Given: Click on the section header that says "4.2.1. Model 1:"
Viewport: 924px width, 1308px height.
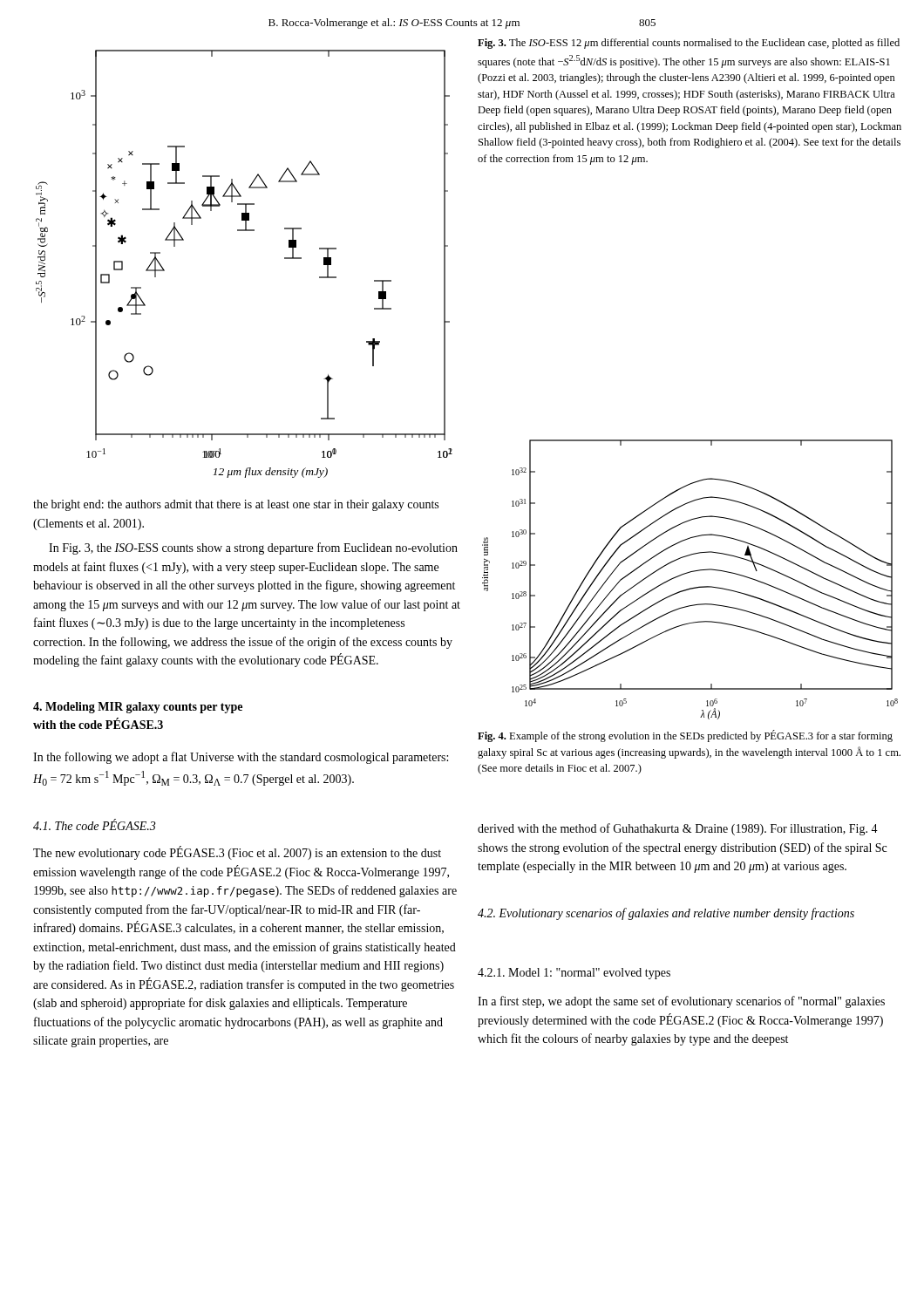Looking at the screenshot, I should tap(574, 973).
